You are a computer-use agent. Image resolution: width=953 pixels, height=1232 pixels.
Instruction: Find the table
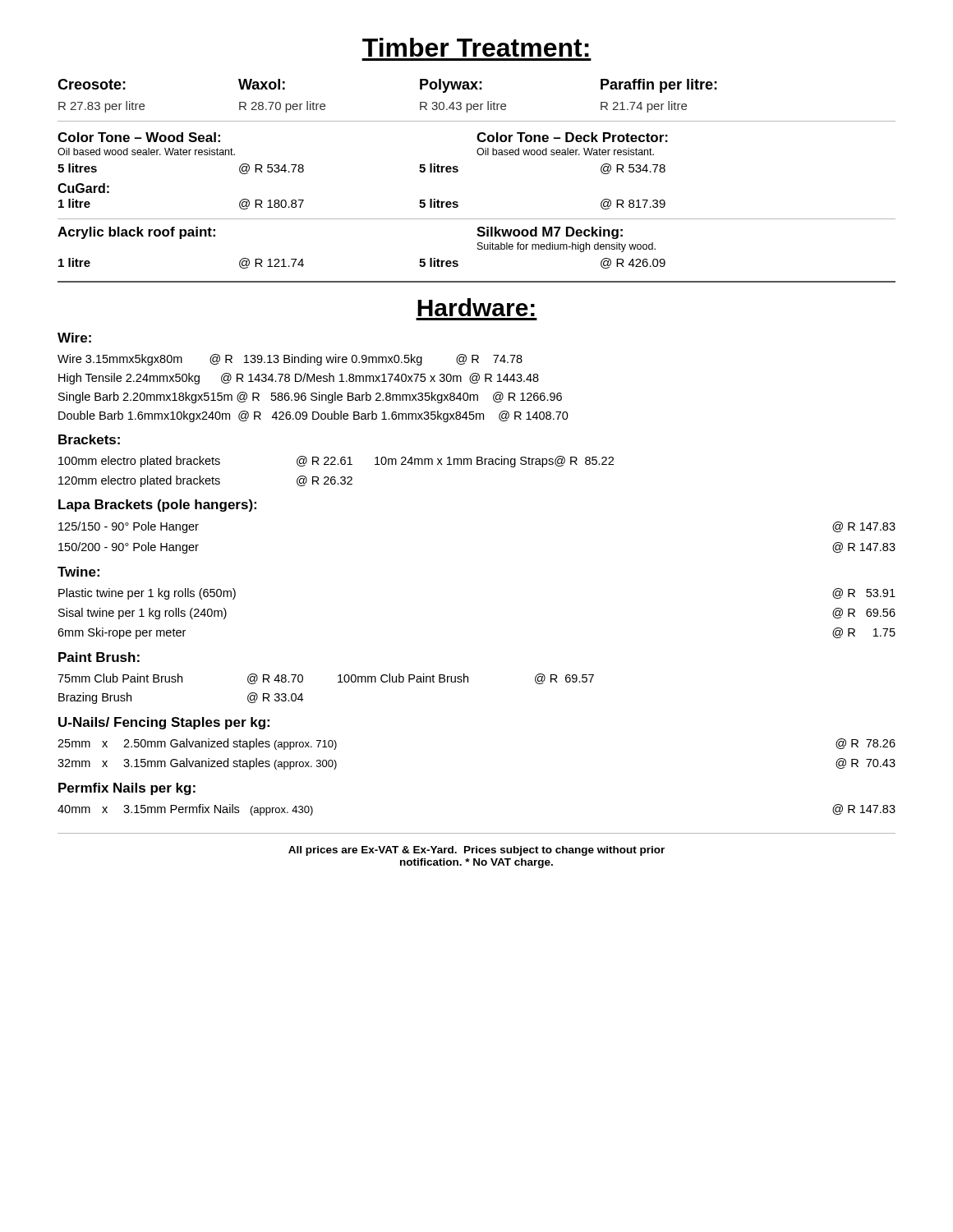click(476, 179)
